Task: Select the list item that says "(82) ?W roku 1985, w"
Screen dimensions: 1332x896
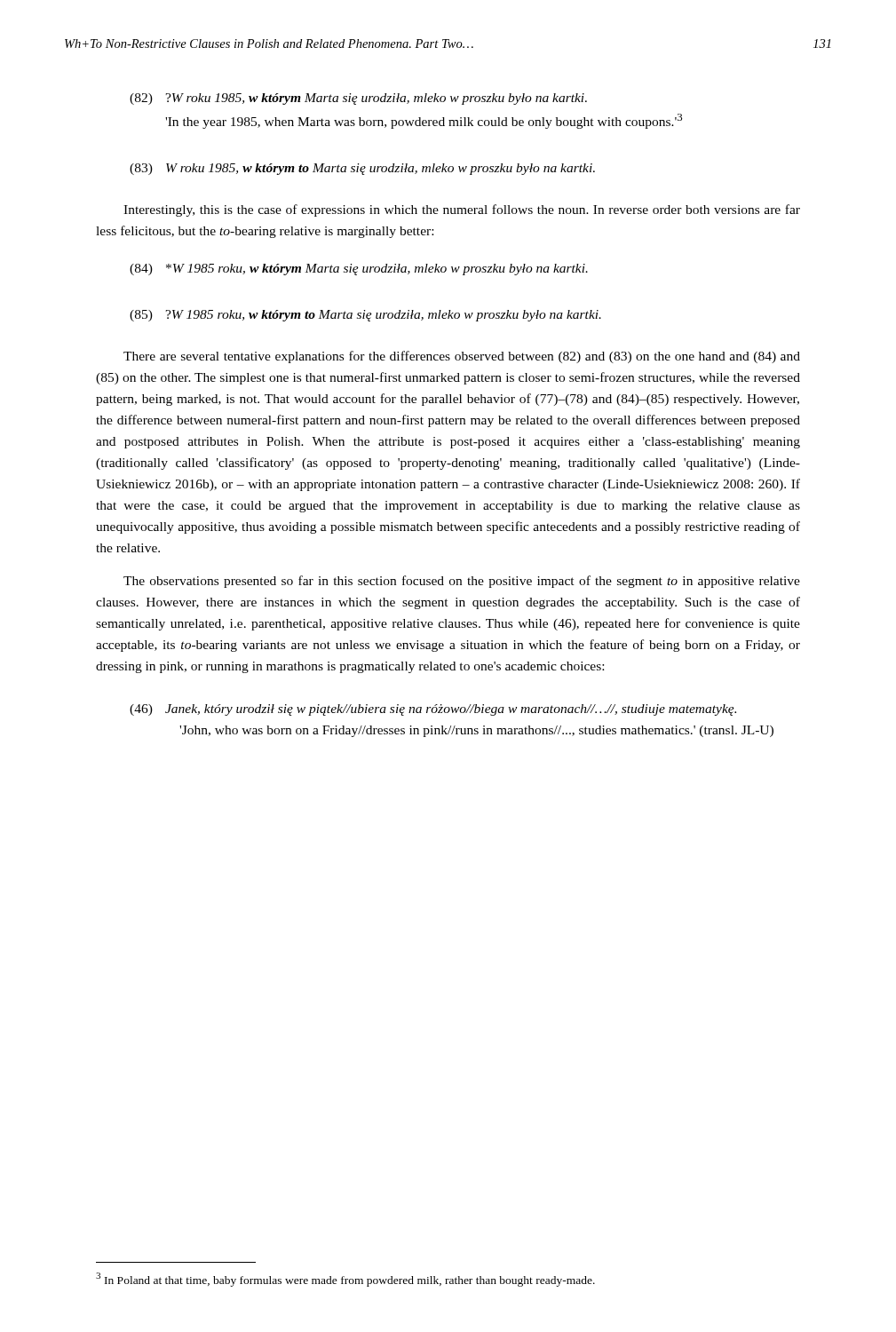Action: [465, 110]
